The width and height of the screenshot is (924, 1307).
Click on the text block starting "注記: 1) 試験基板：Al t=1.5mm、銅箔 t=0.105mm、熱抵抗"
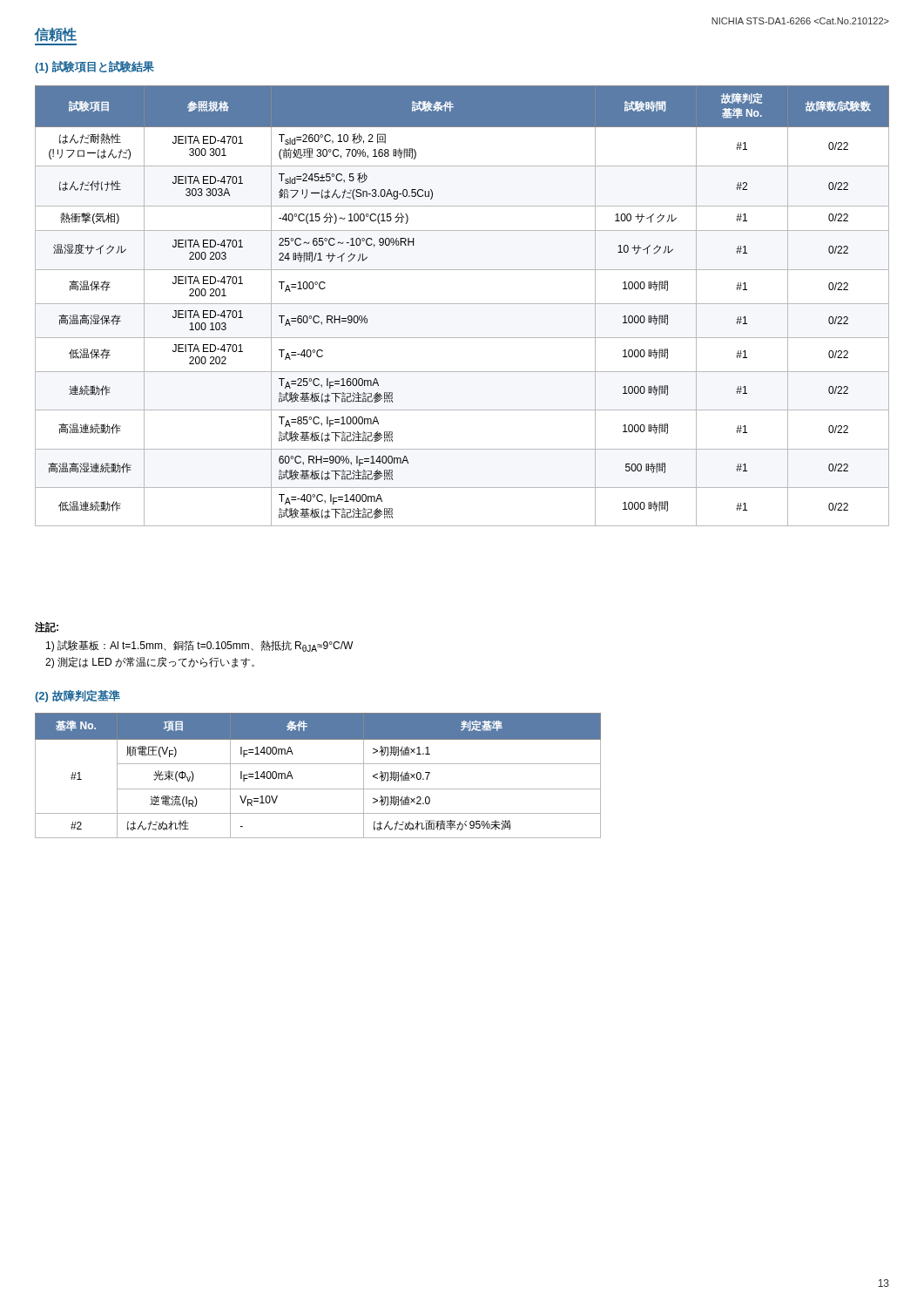point(194,645)
